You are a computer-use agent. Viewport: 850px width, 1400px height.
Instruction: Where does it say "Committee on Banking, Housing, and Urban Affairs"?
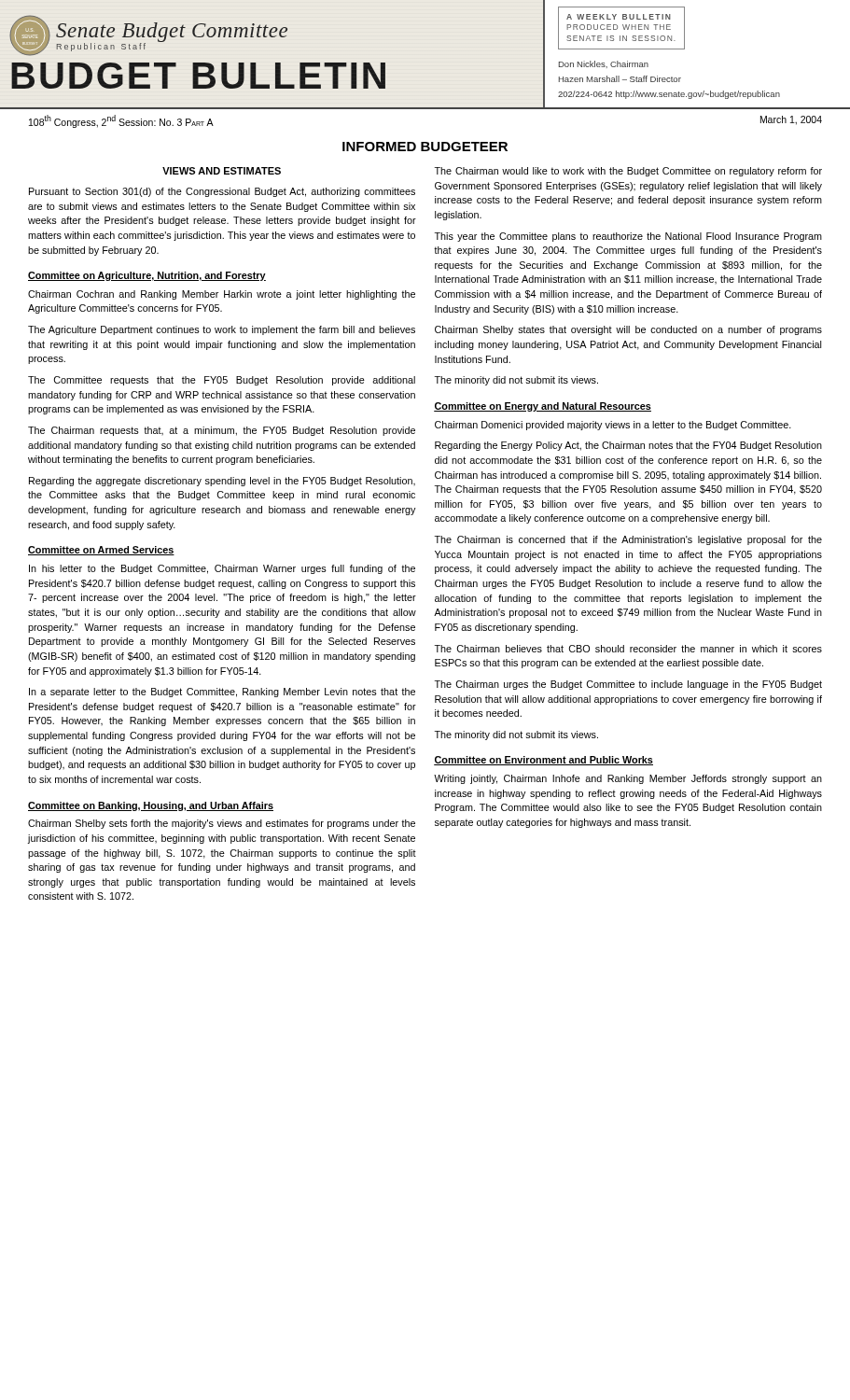151,805
